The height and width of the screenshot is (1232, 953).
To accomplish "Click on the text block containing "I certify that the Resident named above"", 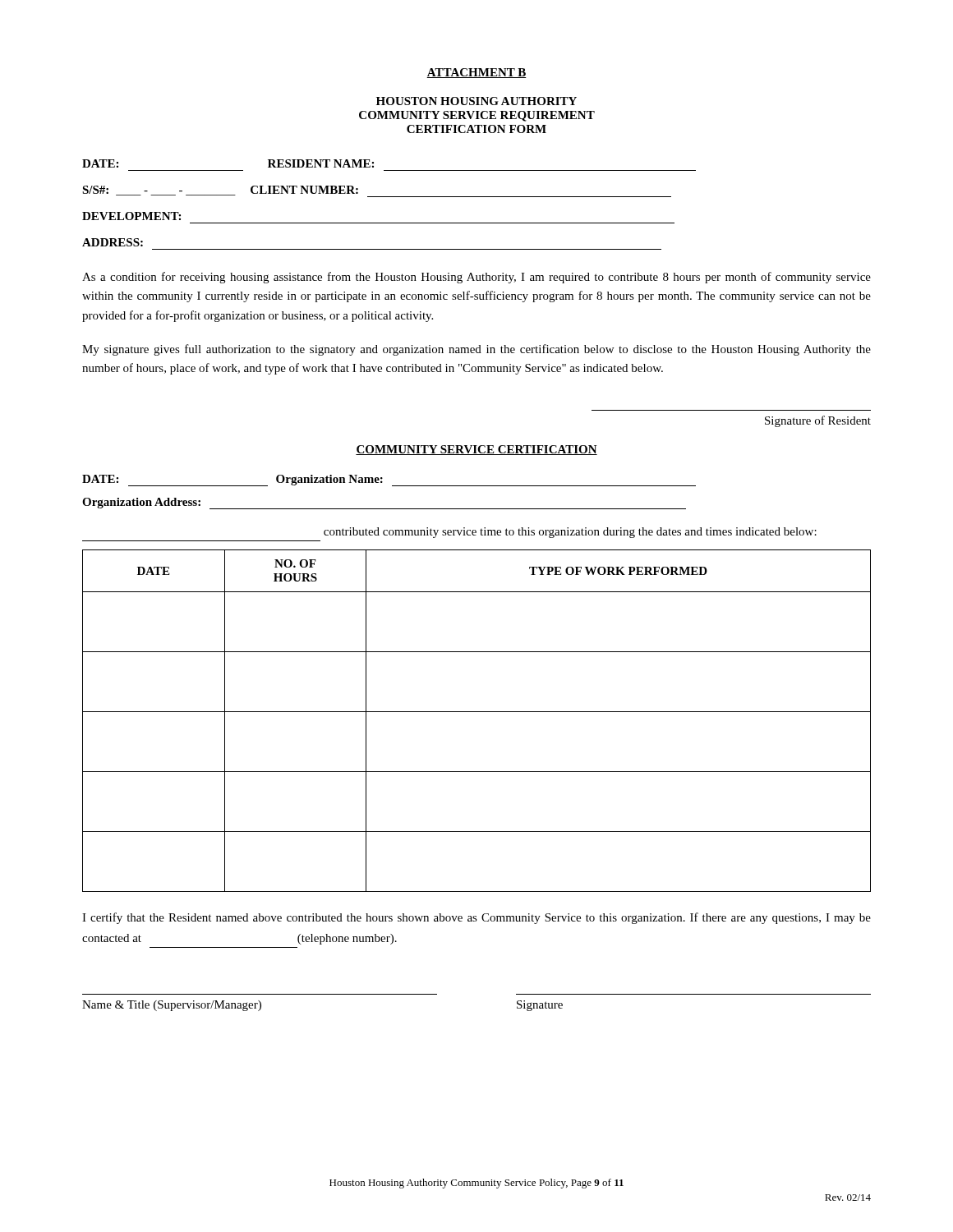I will [476, 929].
